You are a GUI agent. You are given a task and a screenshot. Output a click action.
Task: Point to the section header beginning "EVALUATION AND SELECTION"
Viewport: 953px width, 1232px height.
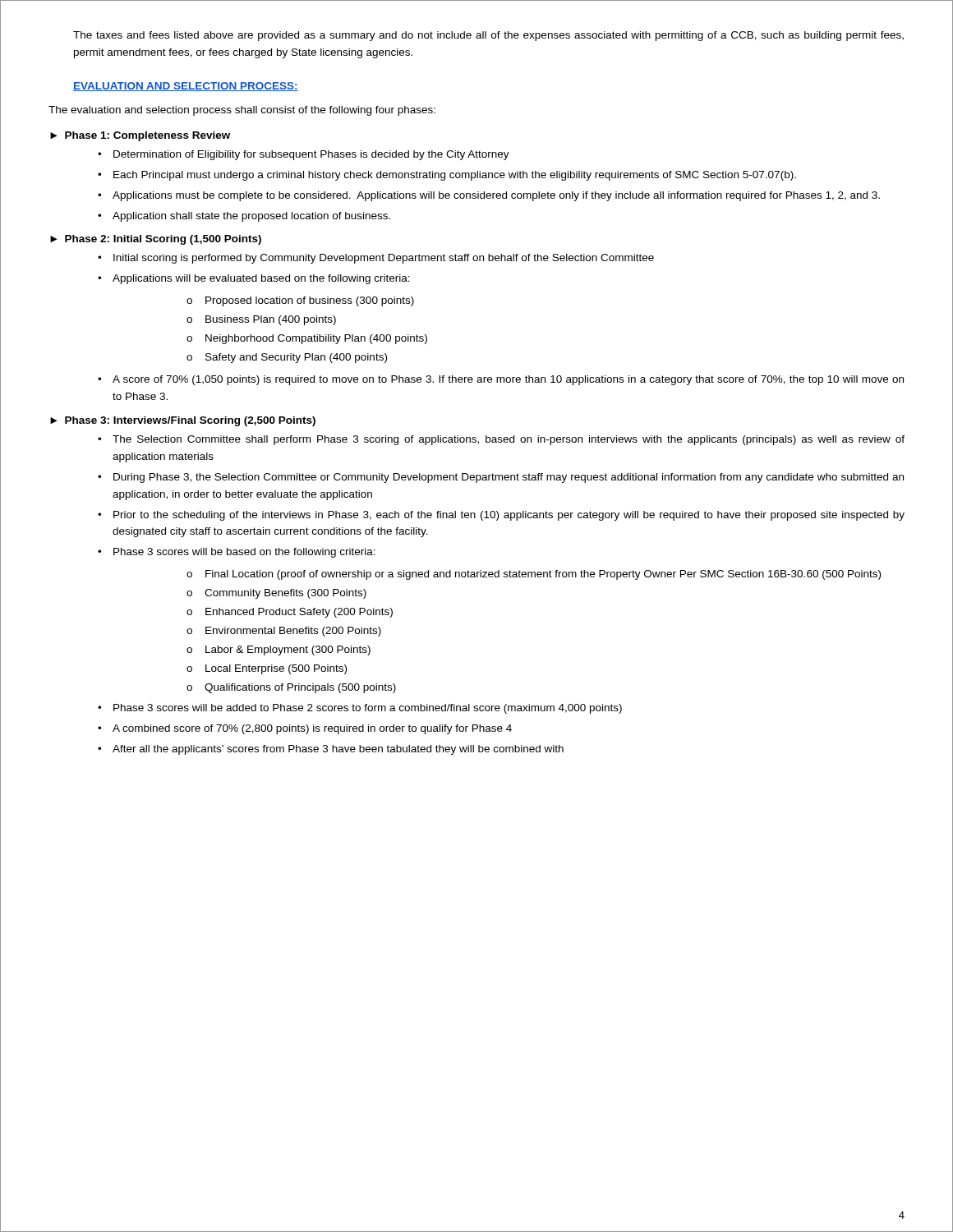(x=185, y=86)
